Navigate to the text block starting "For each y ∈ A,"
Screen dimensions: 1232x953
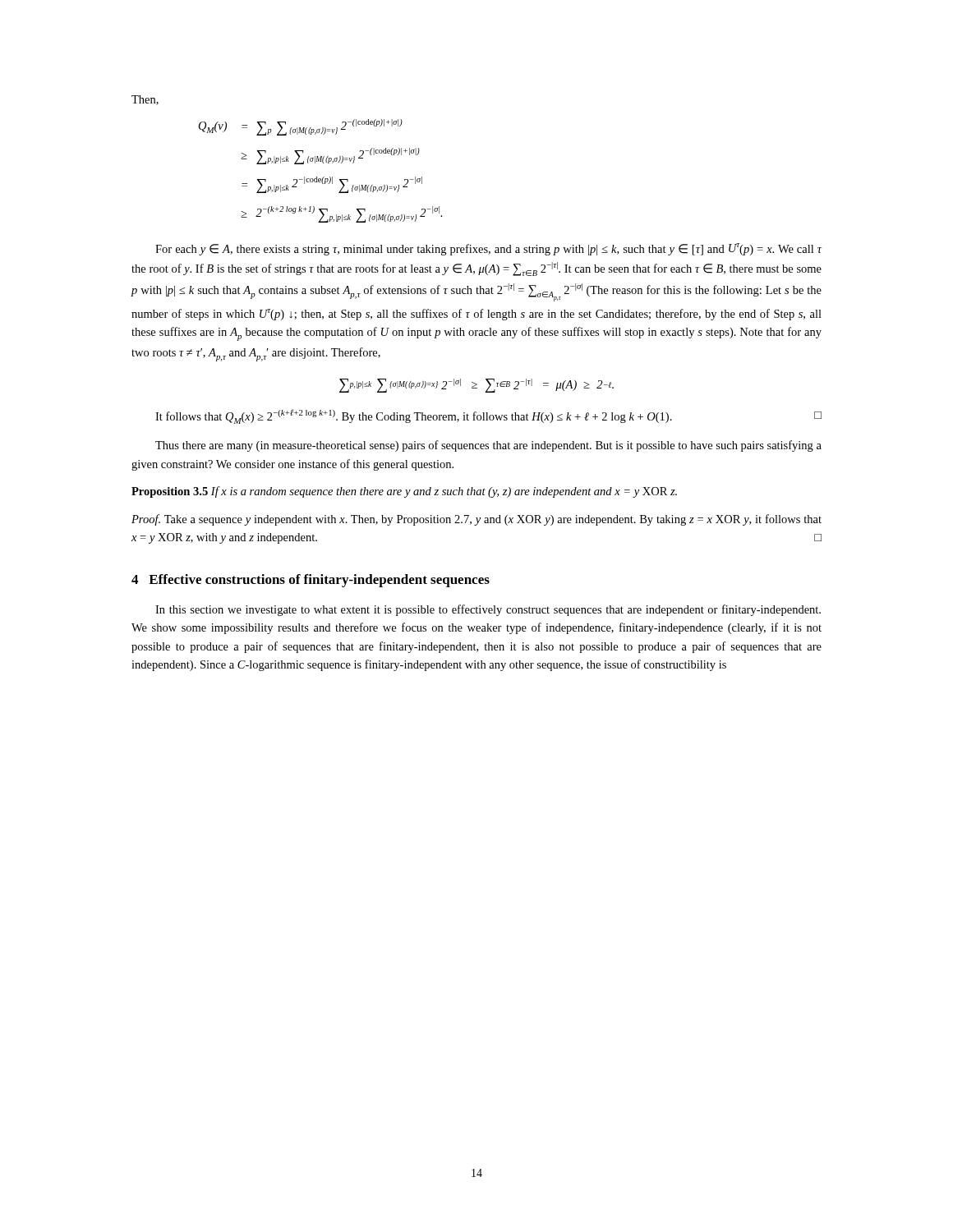(476, 300)
